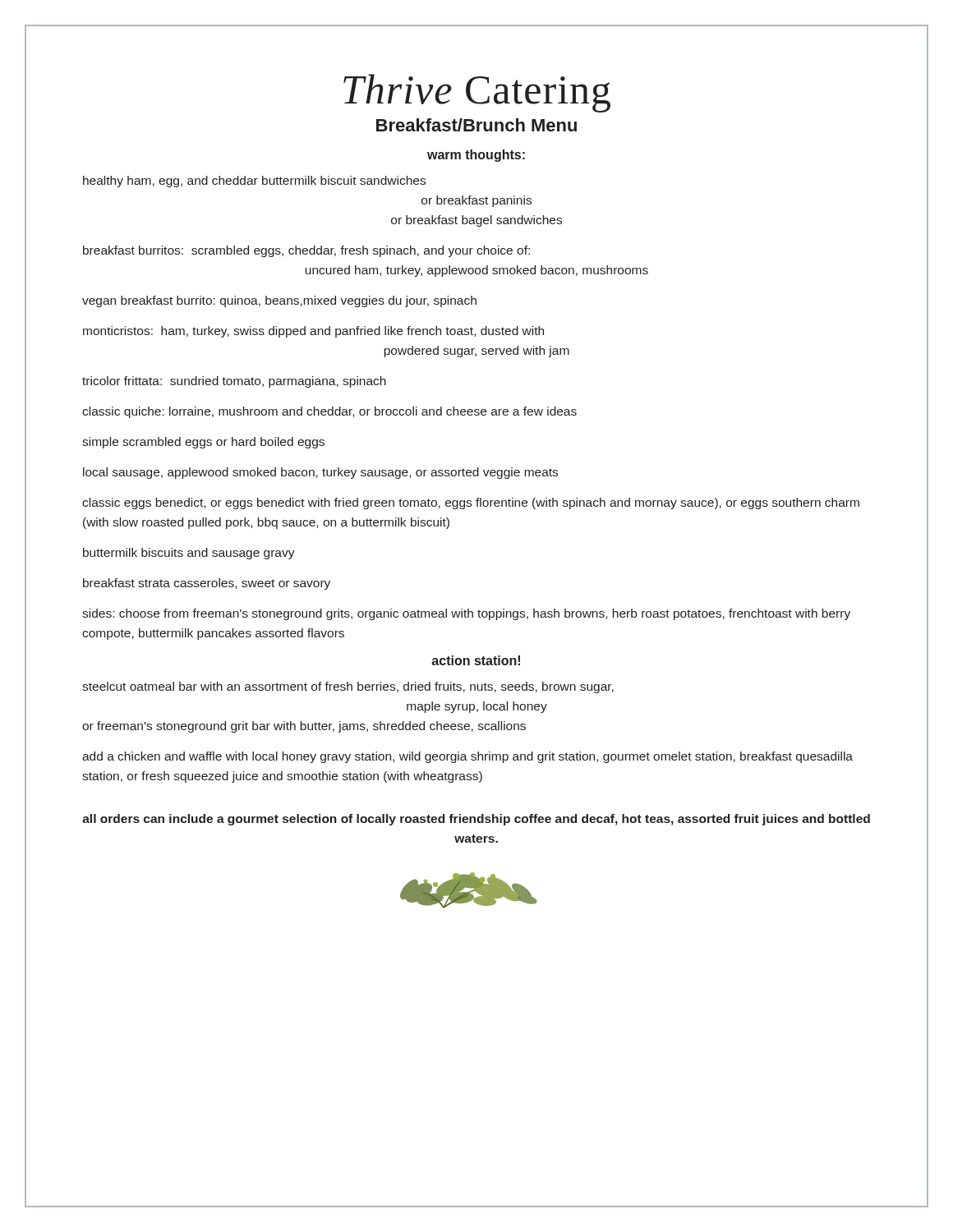953x1232 pixels.
Task: Select the text block starting "all orders can include"
Action: click(476, 829)
